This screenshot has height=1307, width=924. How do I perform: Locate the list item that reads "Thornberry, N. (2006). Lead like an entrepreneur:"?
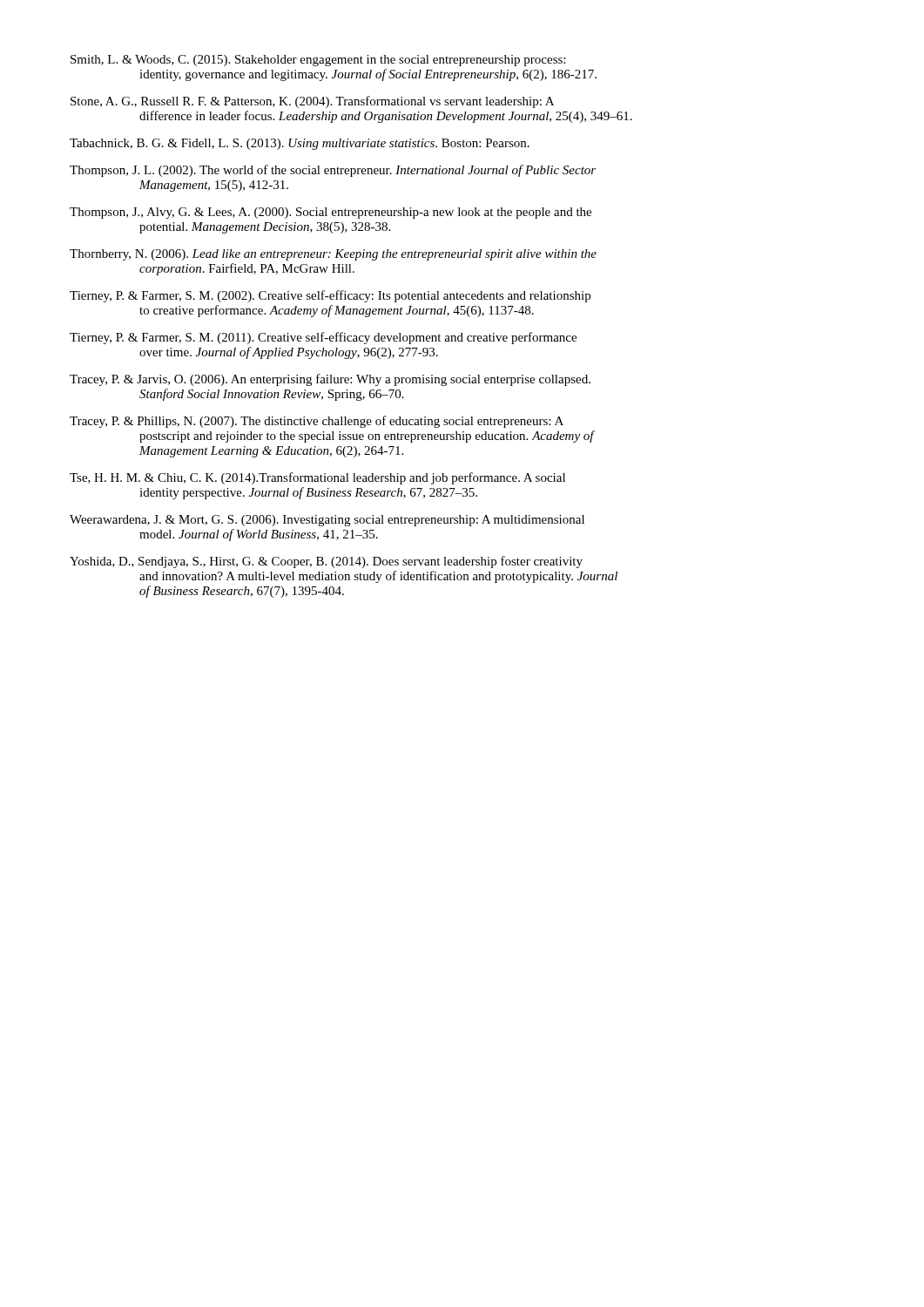pyautogui.click(x=462, y=261)
